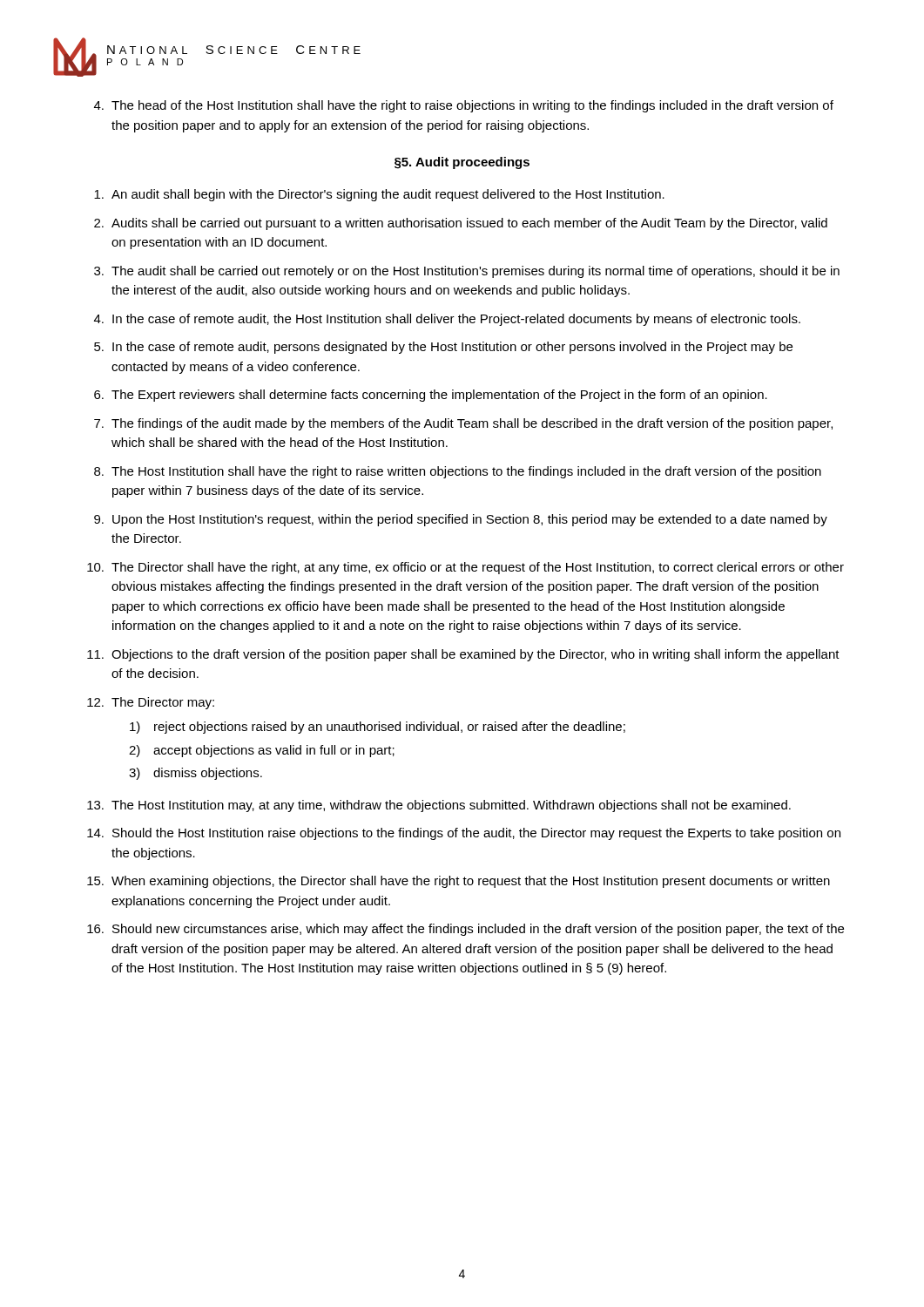The height and width of the screenshot is (1307, 924).
Task: Click on the text block starting "13. The Host Institution"
Action: pyautogui.click(x=462, y=805)
